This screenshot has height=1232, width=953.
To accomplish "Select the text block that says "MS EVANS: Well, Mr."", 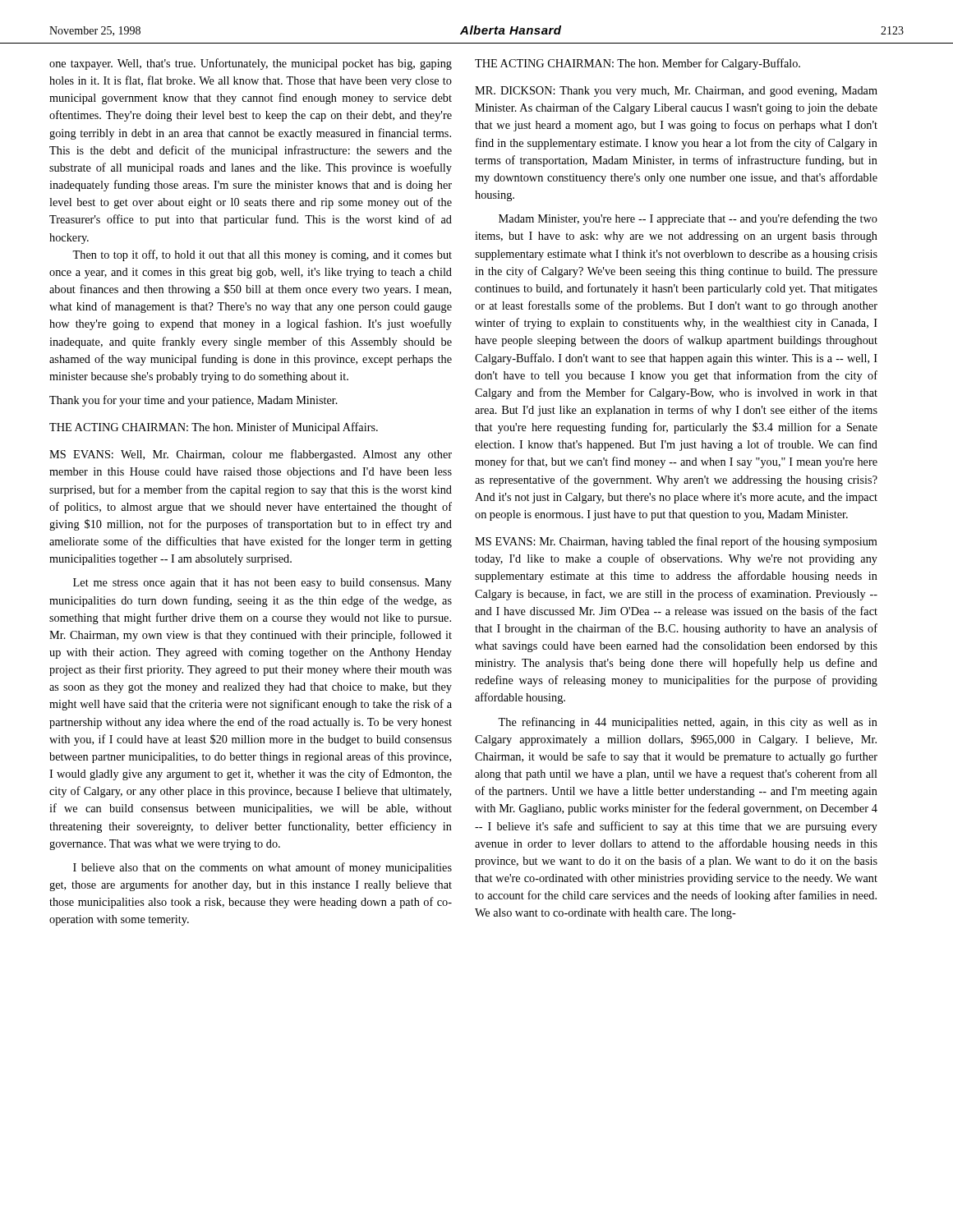I will point(251,507).
